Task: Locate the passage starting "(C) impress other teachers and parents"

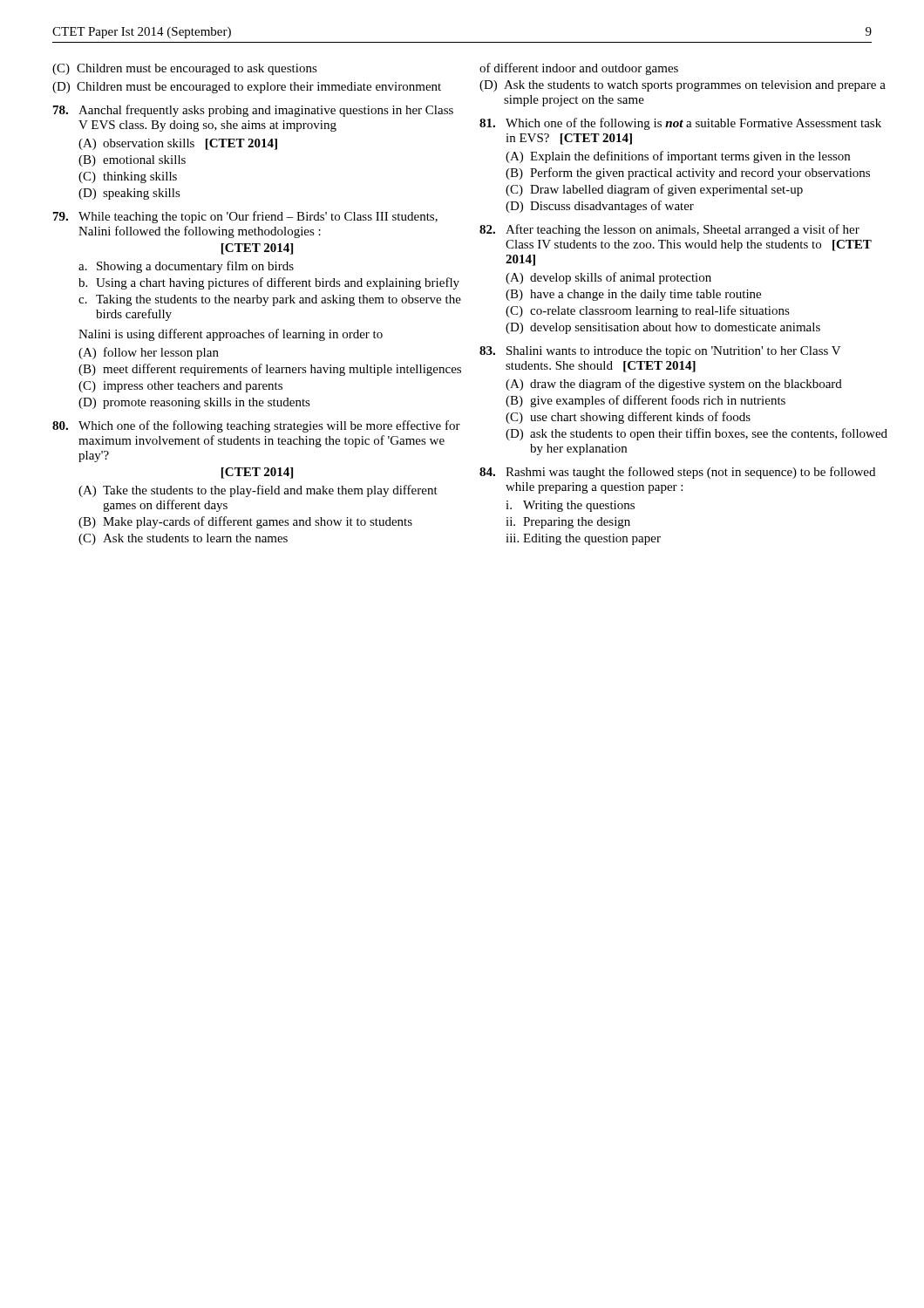Action: point(270,386)
